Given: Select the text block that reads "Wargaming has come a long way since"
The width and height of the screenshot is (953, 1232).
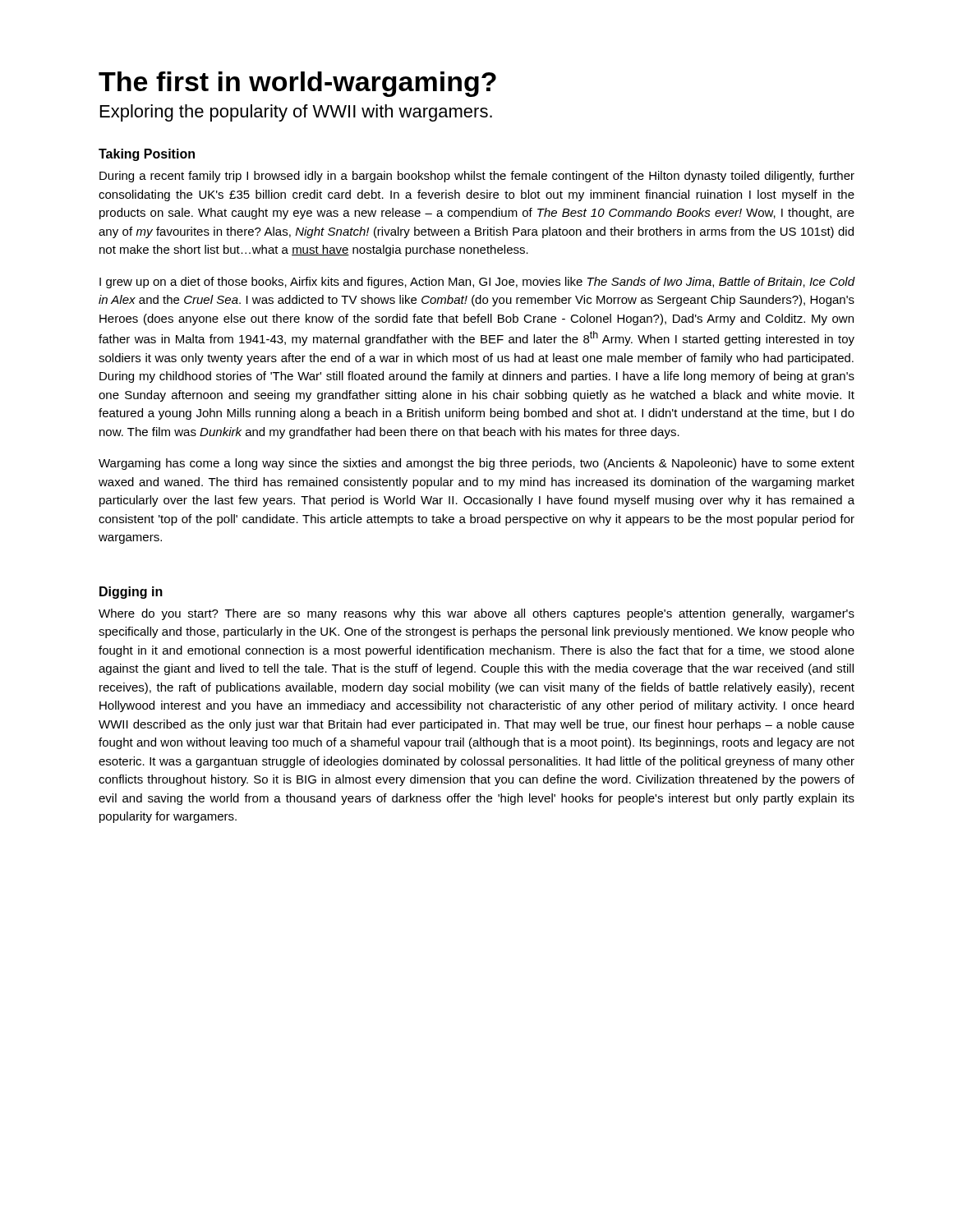Looking at the screenshot, I should pos(476,500).
